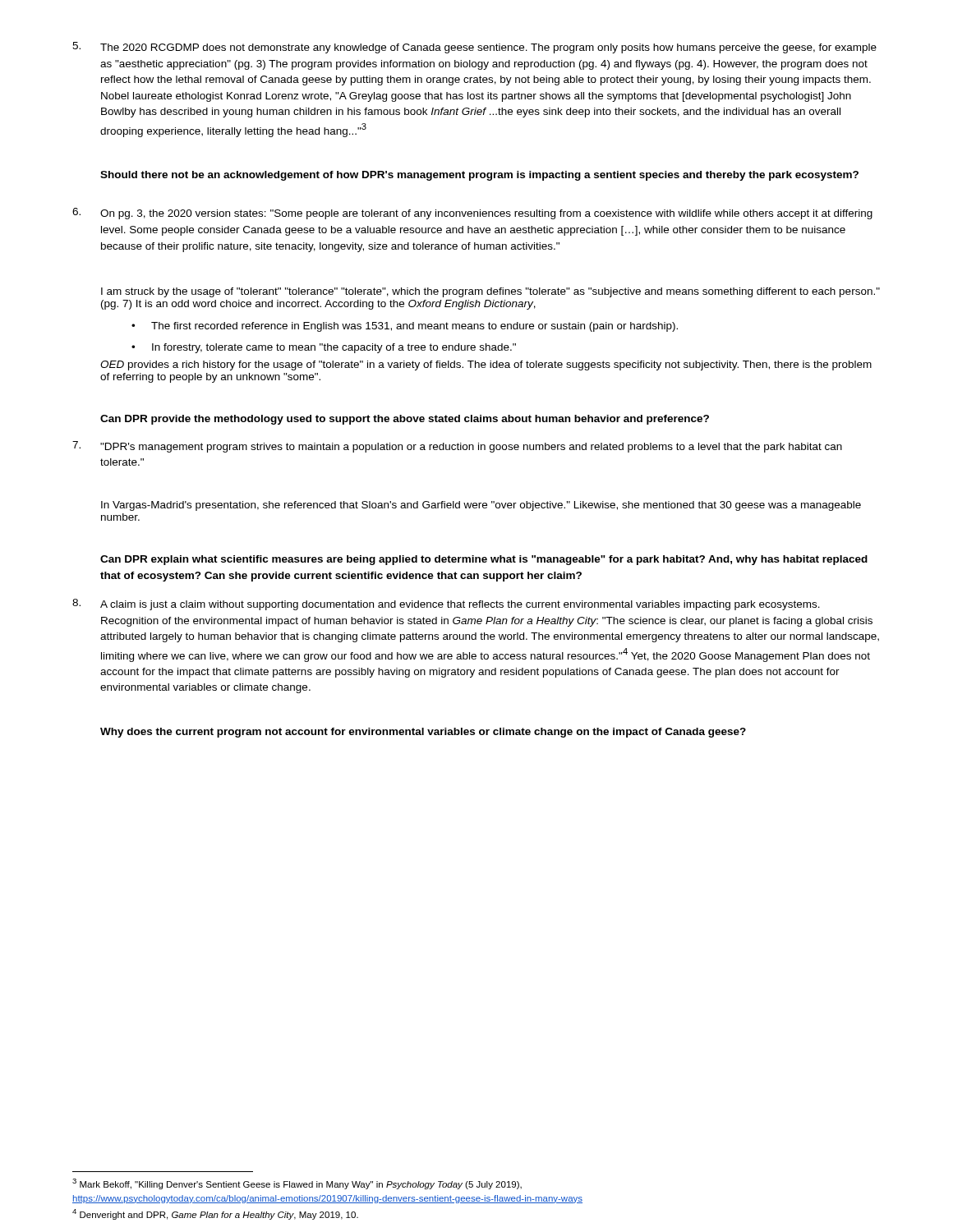Find the block on this page that starts "Can DPR provide the methodology used"
The image size is (953, 1232).
(x=405, y=419)
